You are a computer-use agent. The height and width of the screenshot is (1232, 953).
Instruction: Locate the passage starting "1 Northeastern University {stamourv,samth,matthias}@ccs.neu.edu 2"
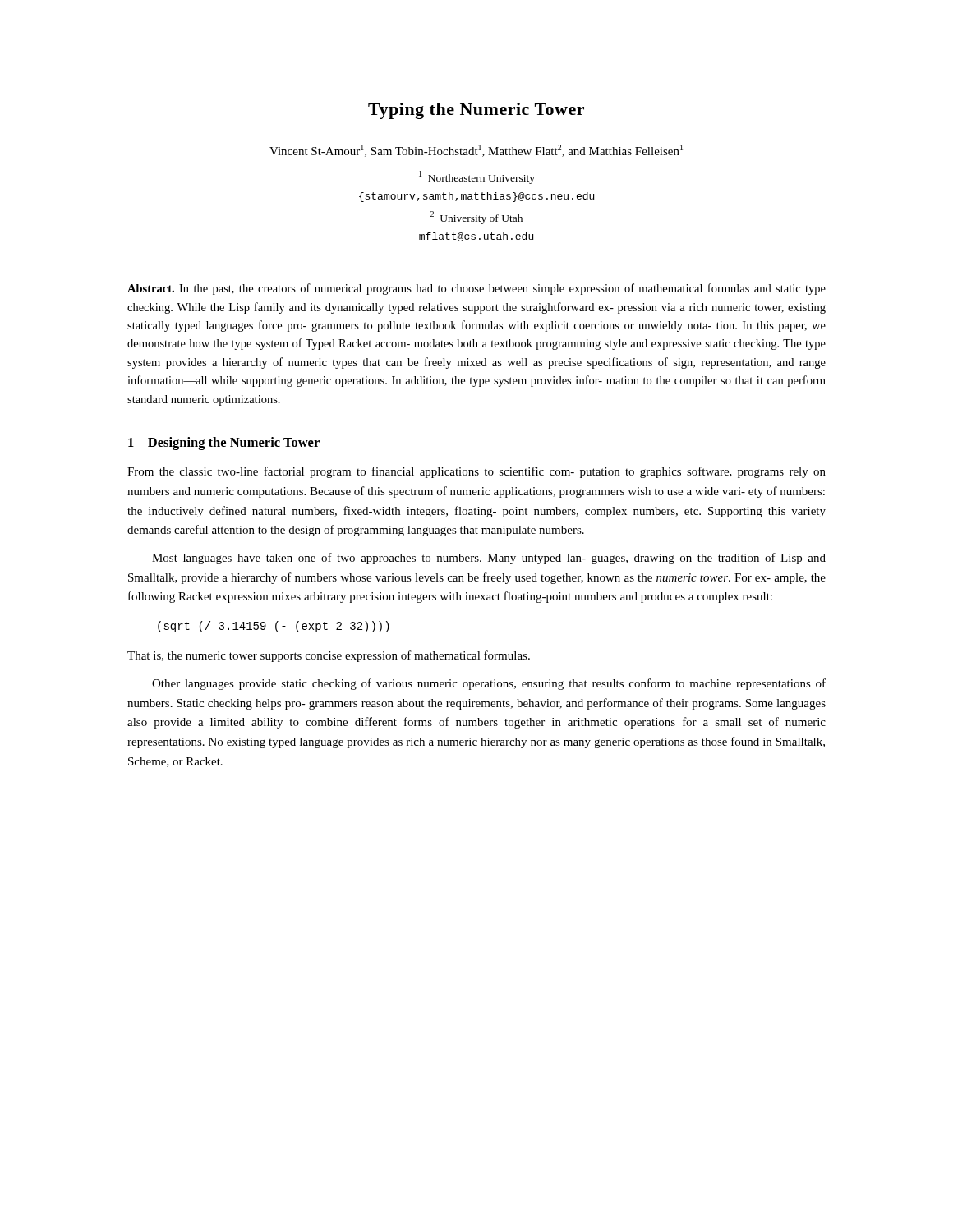tap(476, 206)
